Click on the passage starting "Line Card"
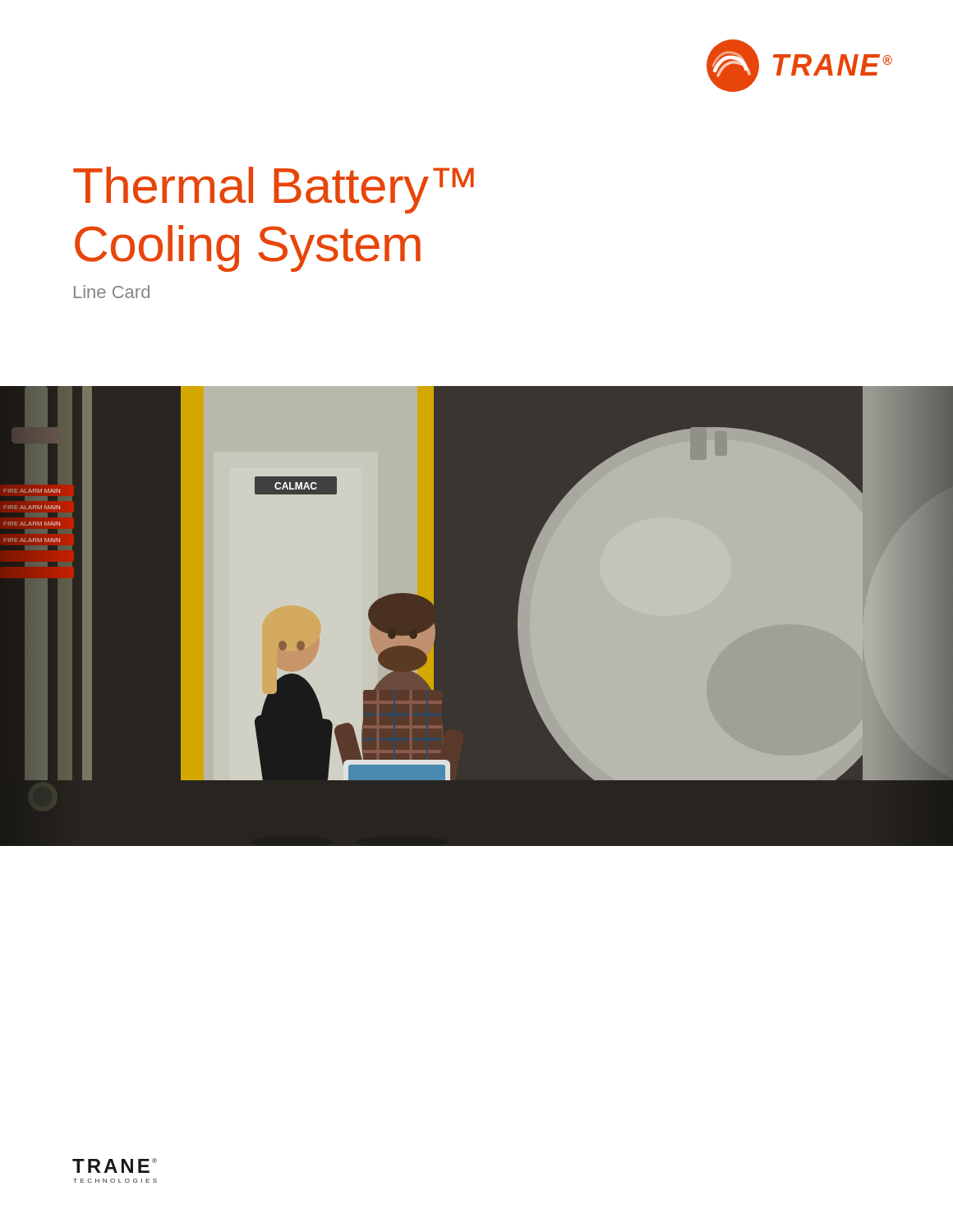The height and width of the screenshot is (1232, 953). 112,292
